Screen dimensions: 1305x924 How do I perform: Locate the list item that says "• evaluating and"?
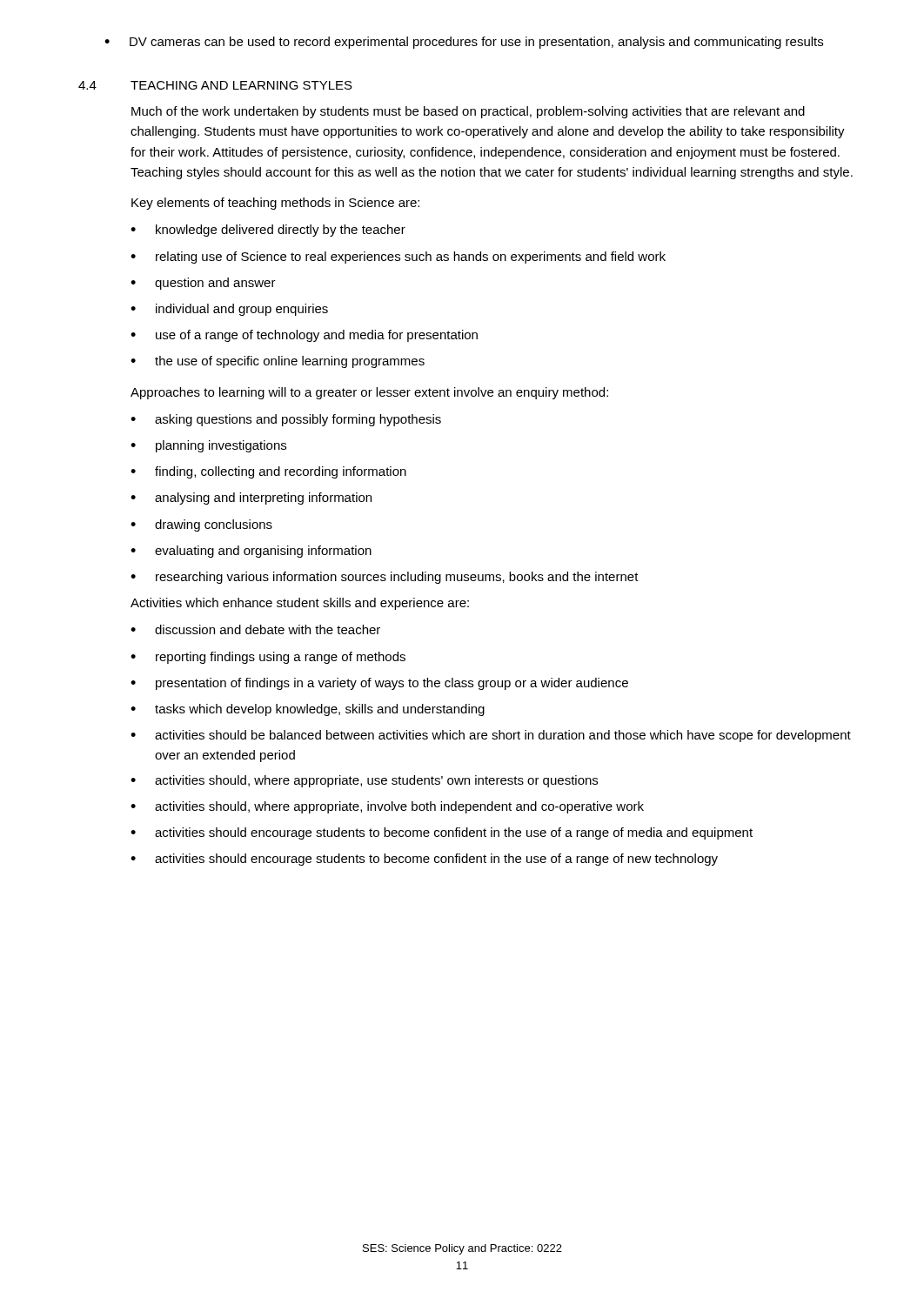tap(251, 552)
